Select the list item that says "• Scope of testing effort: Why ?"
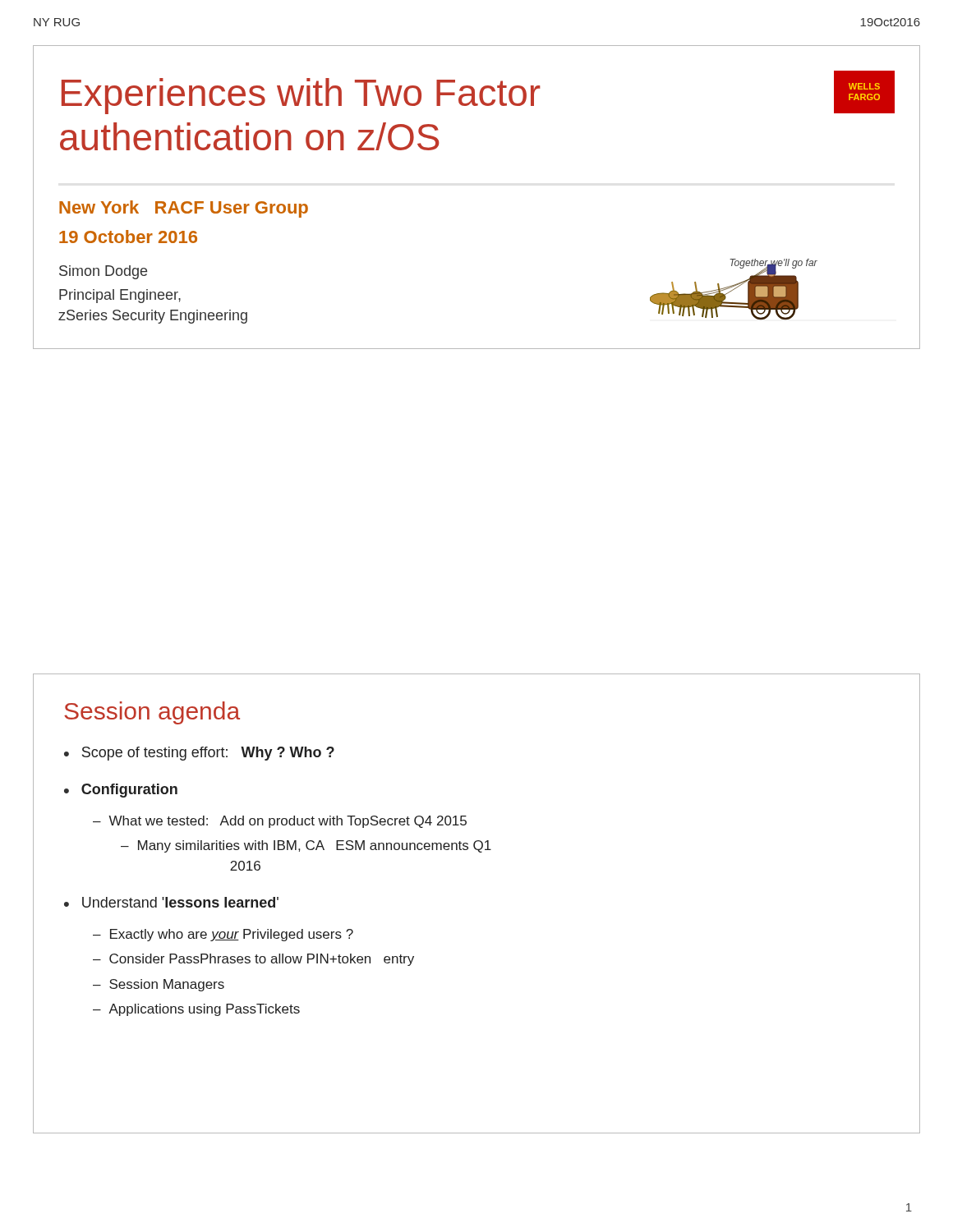This screenshot has height=1232, width=953. click(x=199, y=754)
